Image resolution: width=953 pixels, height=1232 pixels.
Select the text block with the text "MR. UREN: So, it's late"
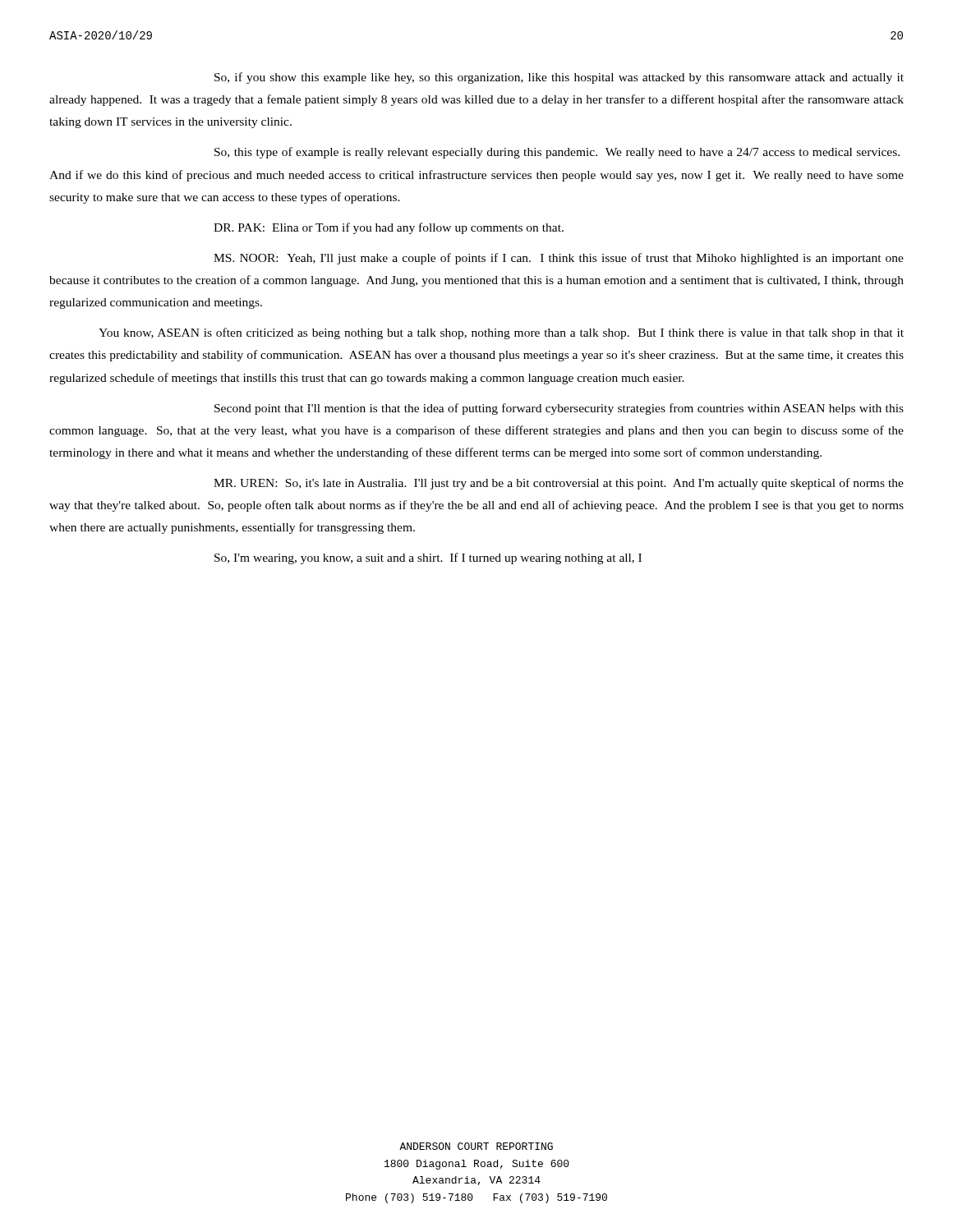coord(476,505)
